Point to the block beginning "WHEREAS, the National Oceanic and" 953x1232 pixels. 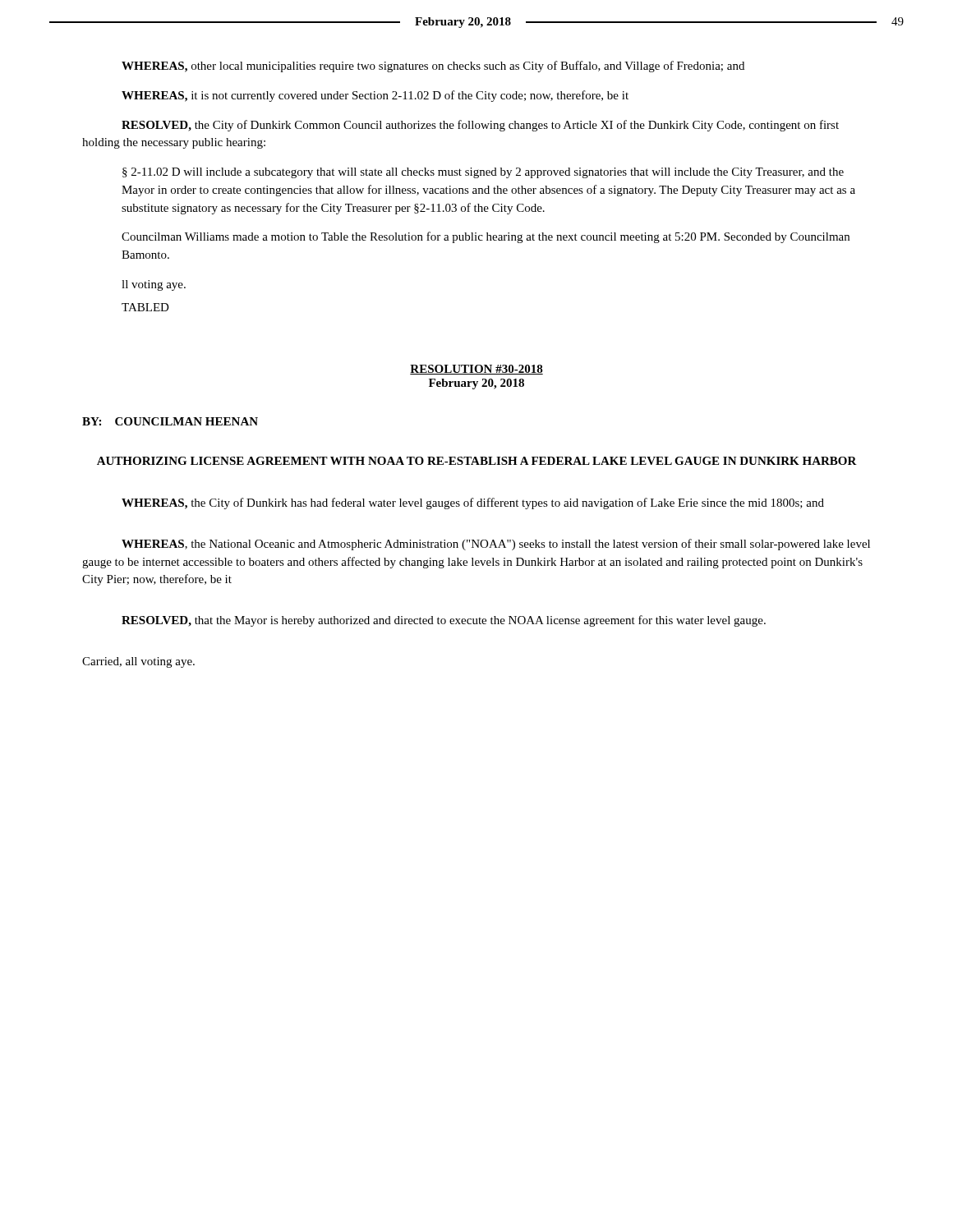[x=476, y=561]
